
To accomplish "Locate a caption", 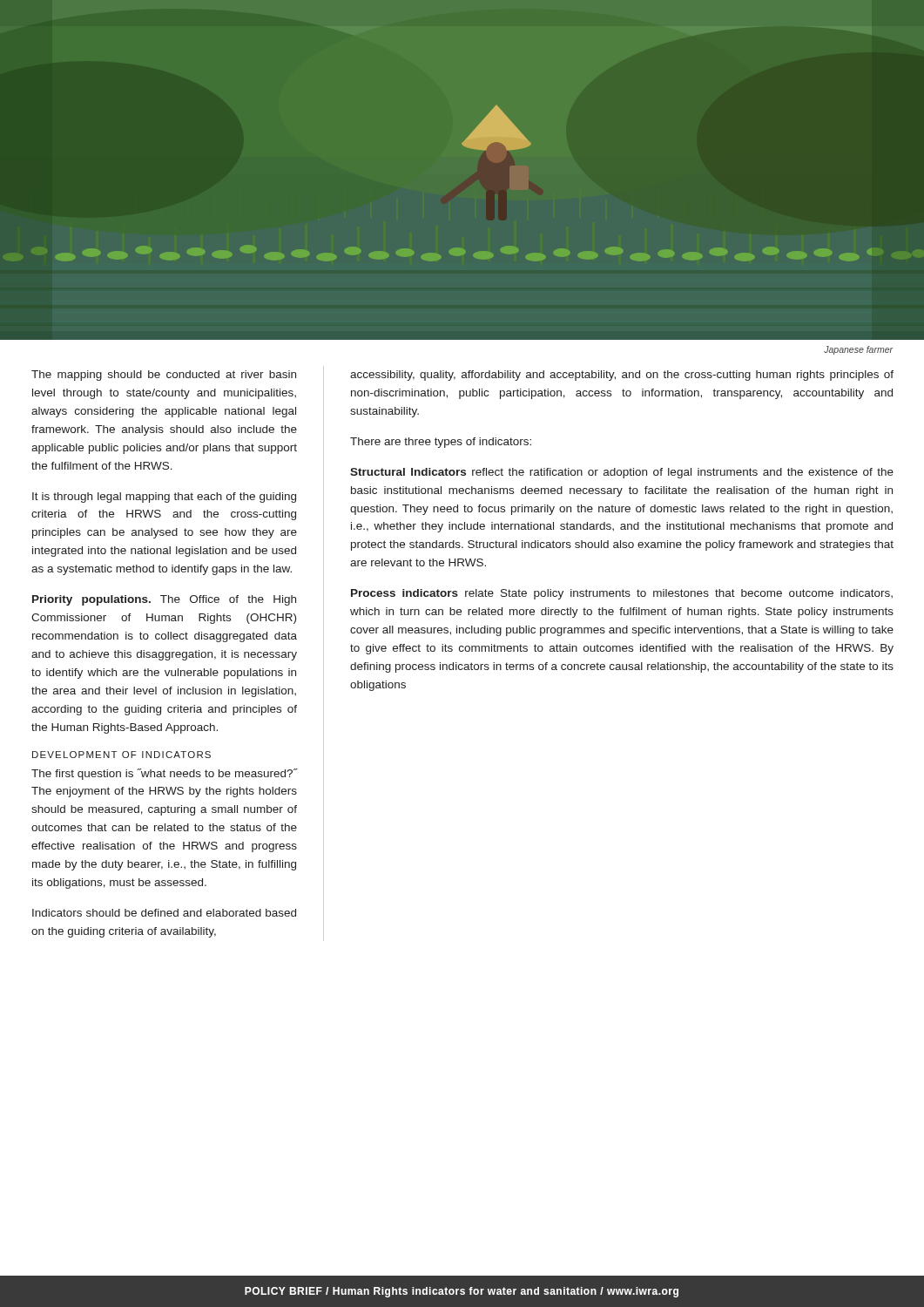I will tap(858, 349).
